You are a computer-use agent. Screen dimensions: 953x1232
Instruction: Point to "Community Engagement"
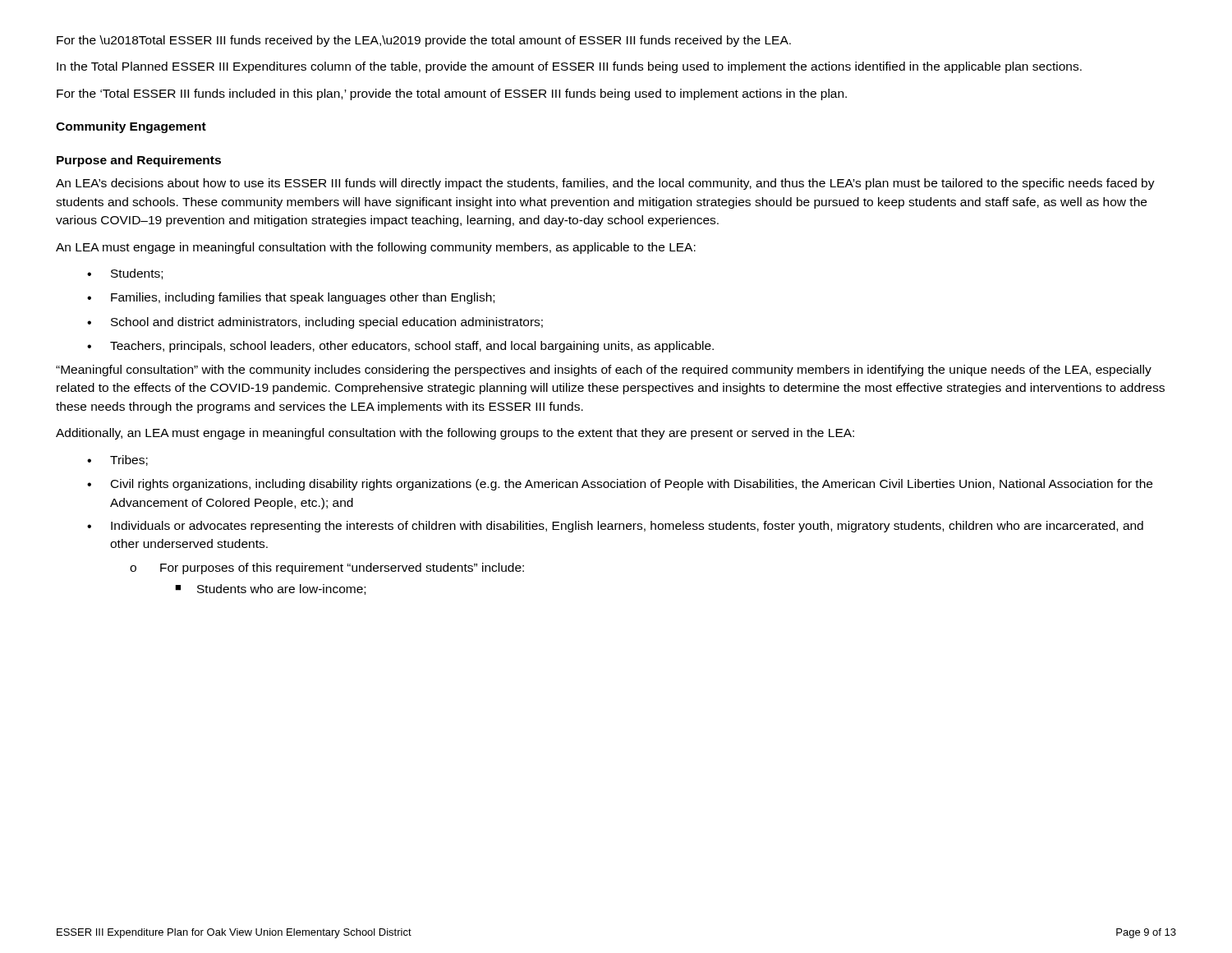(x=131, y=126)
